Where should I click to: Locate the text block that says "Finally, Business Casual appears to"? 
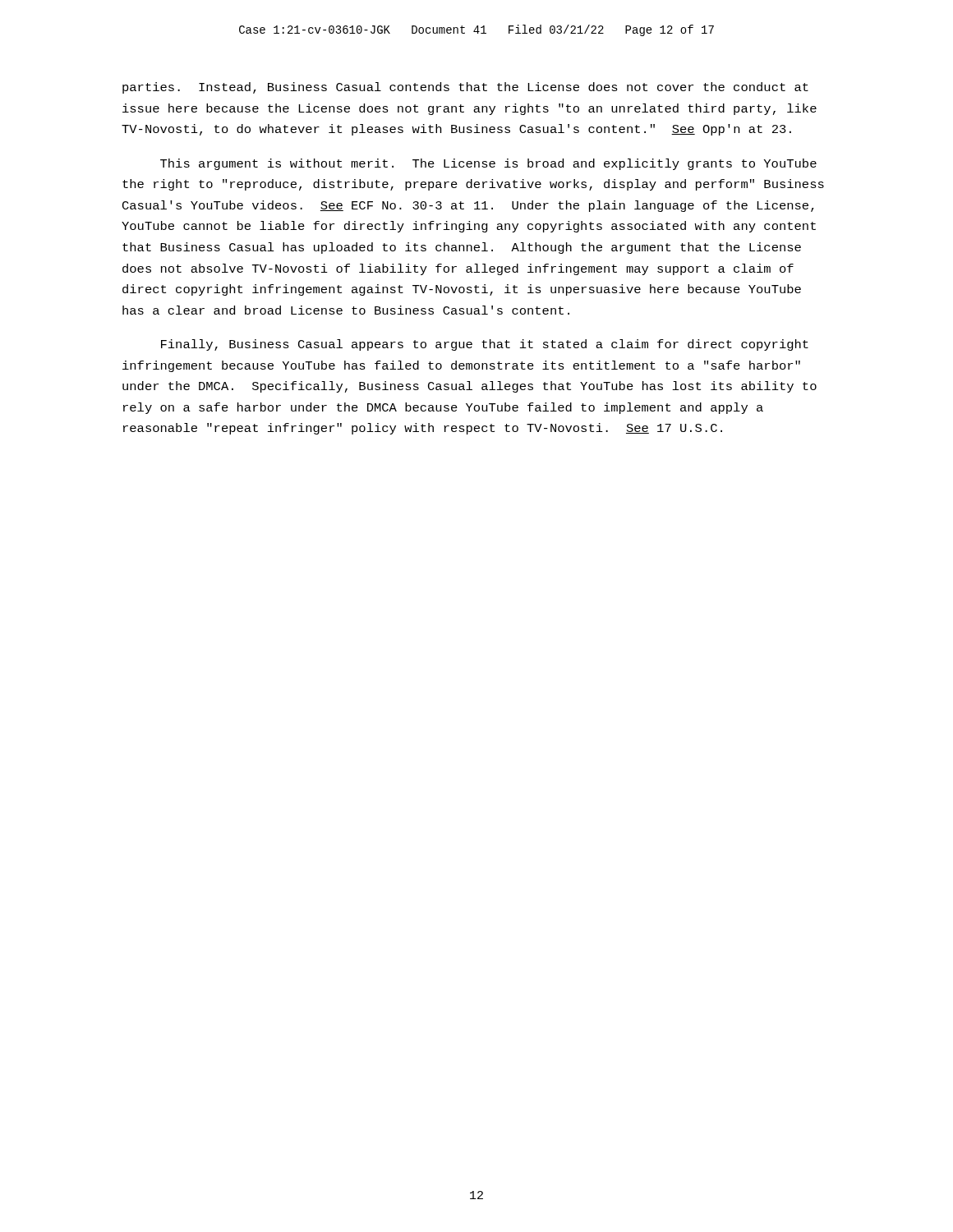[x=469, y=387]
